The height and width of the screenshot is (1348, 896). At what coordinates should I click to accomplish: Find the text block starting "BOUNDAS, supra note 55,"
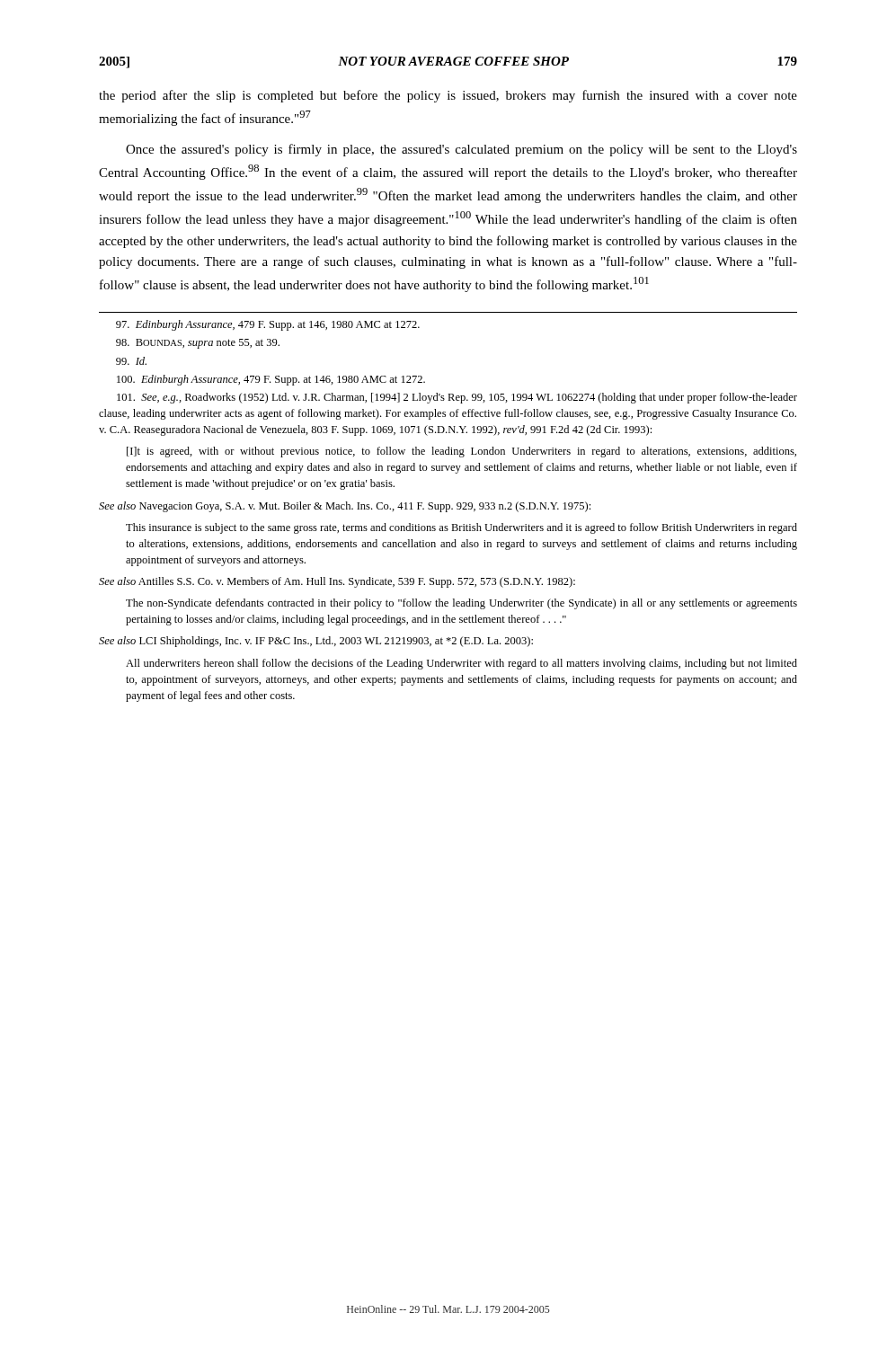[190, 343]
